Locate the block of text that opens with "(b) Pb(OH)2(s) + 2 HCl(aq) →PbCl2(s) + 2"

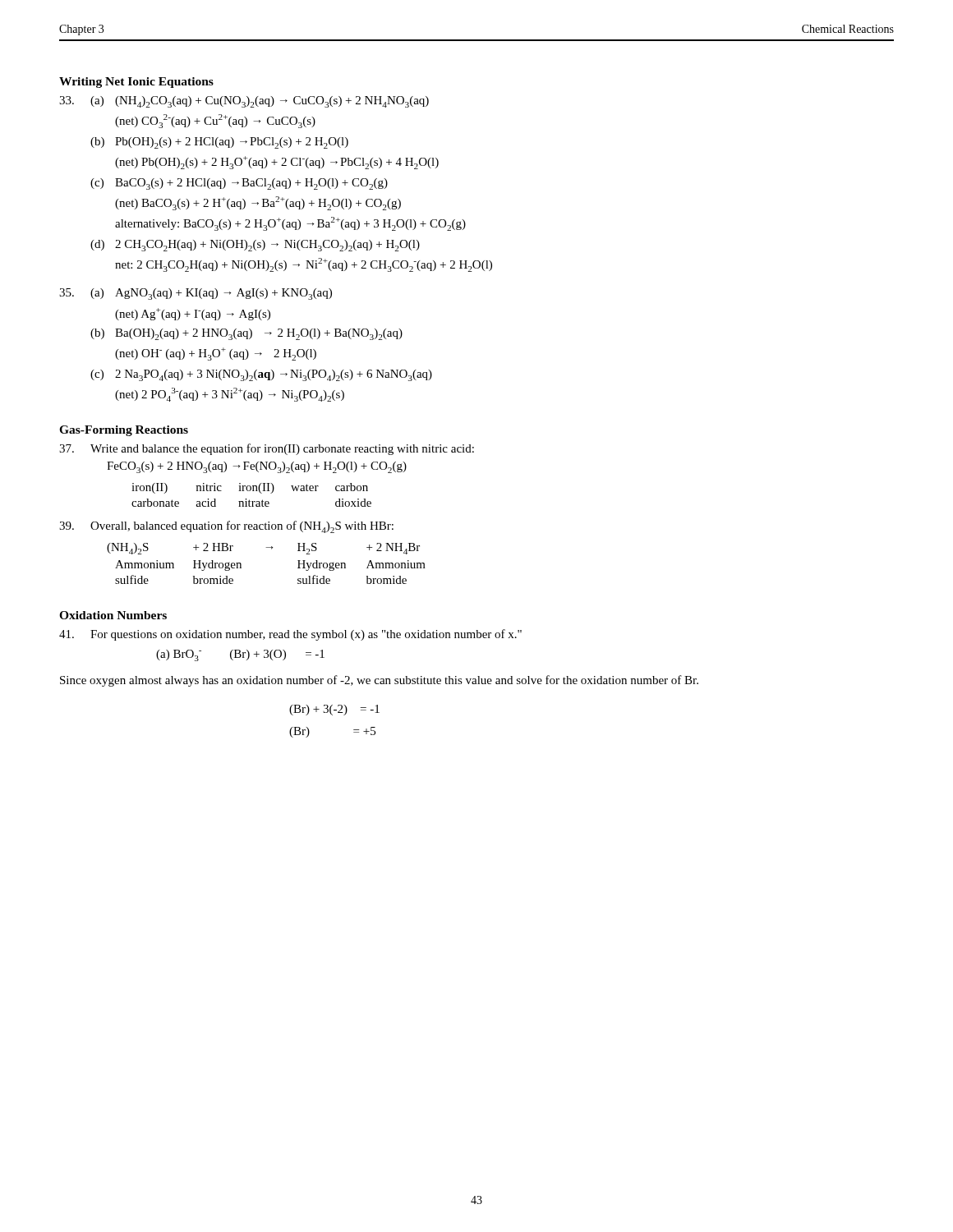pos(219,143)
